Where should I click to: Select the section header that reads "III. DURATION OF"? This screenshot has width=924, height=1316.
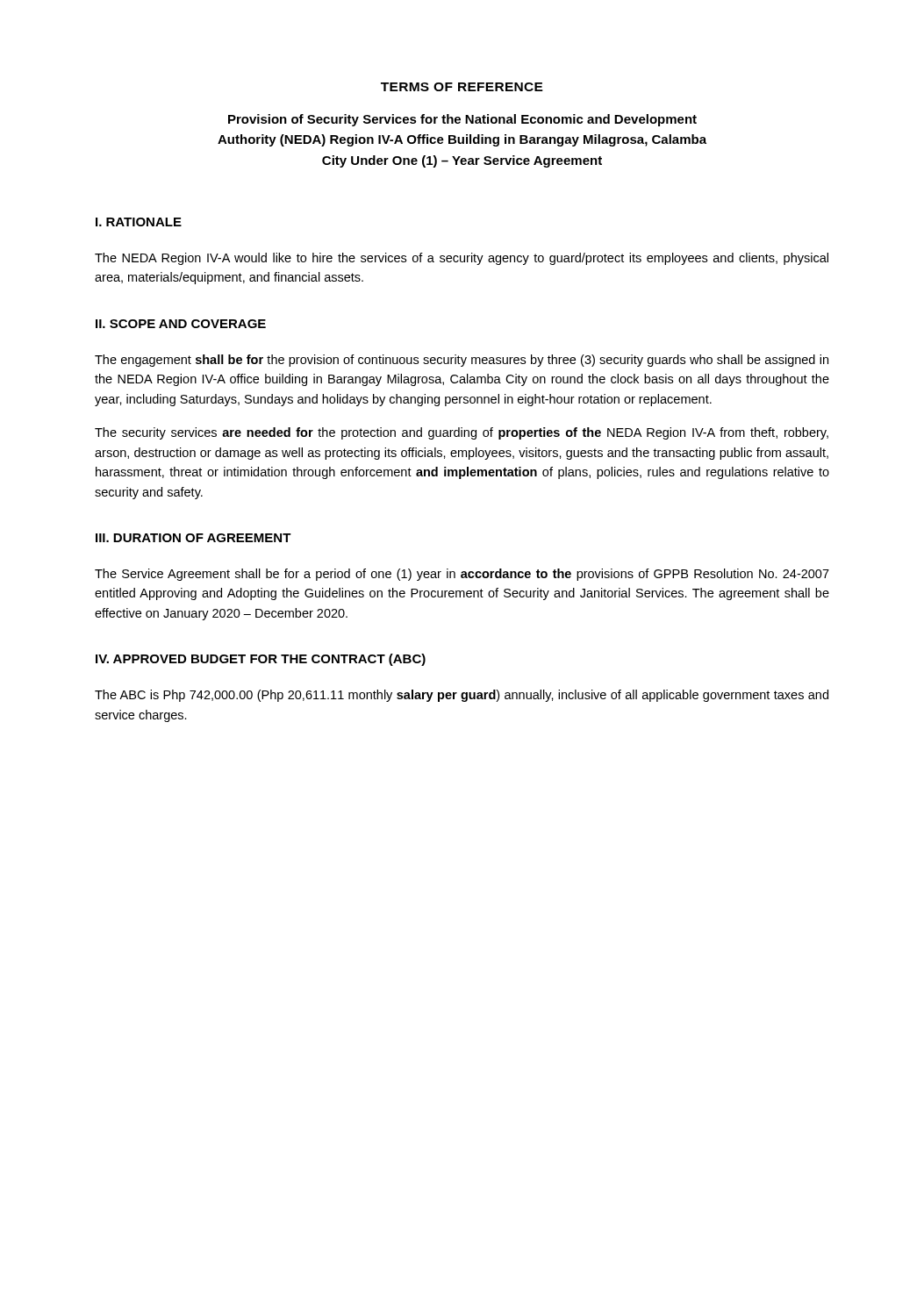193,537
